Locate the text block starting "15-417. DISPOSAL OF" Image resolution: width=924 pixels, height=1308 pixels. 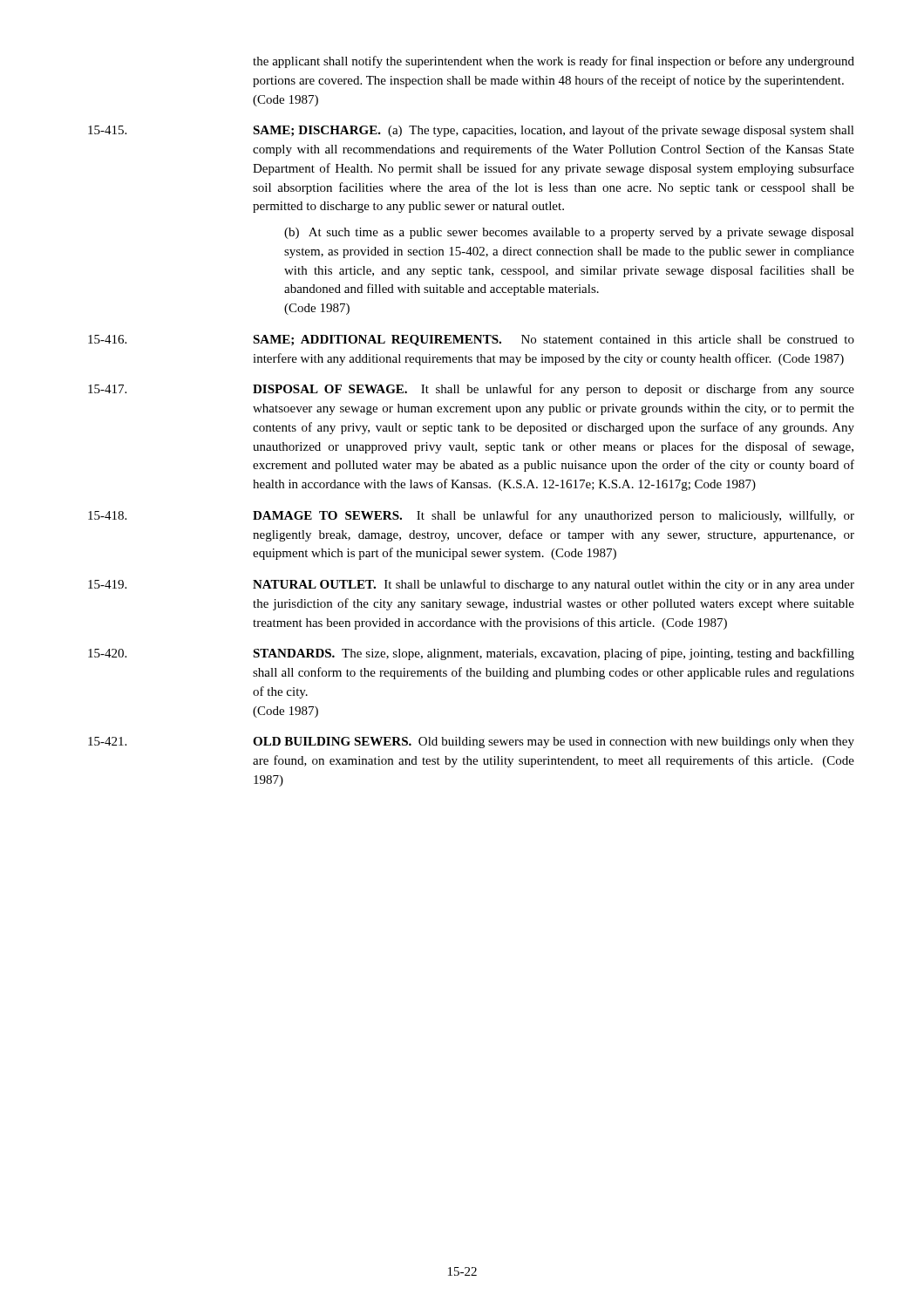coord(471,437)
